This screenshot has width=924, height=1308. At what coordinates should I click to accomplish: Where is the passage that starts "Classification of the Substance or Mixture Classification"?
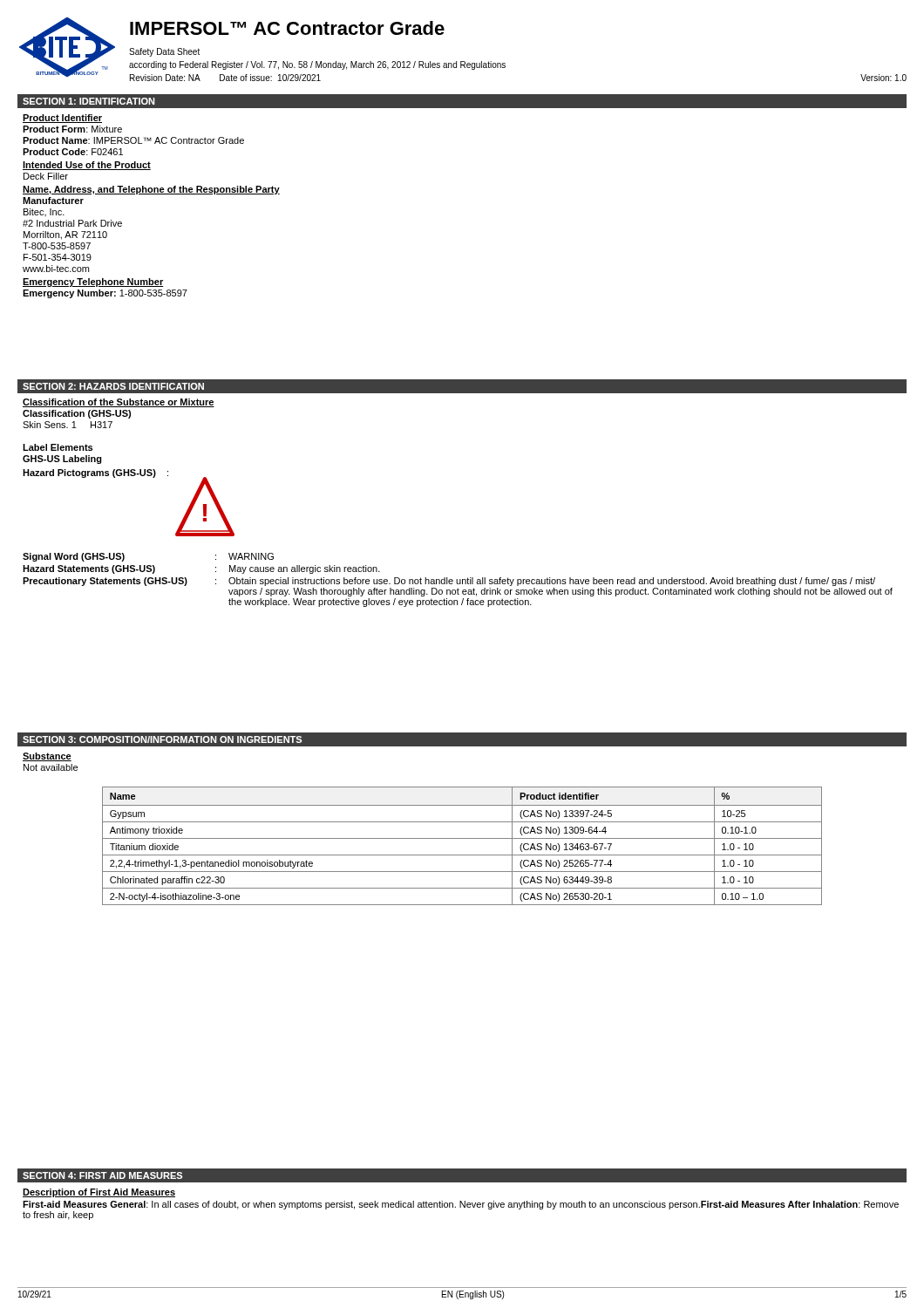pos(119,403)
